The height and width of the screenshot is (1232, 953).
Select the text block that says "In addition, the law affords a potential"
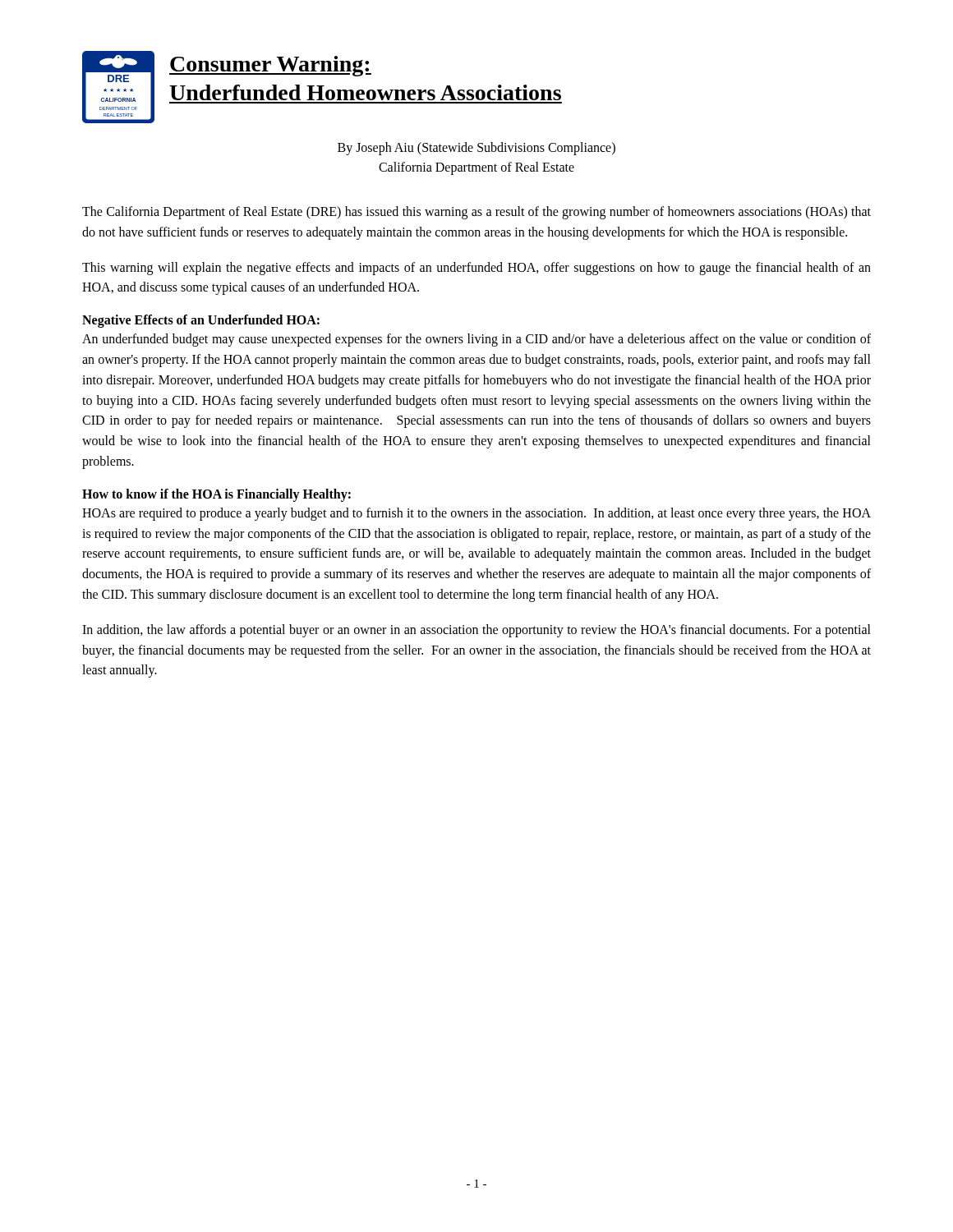(476, 650)
